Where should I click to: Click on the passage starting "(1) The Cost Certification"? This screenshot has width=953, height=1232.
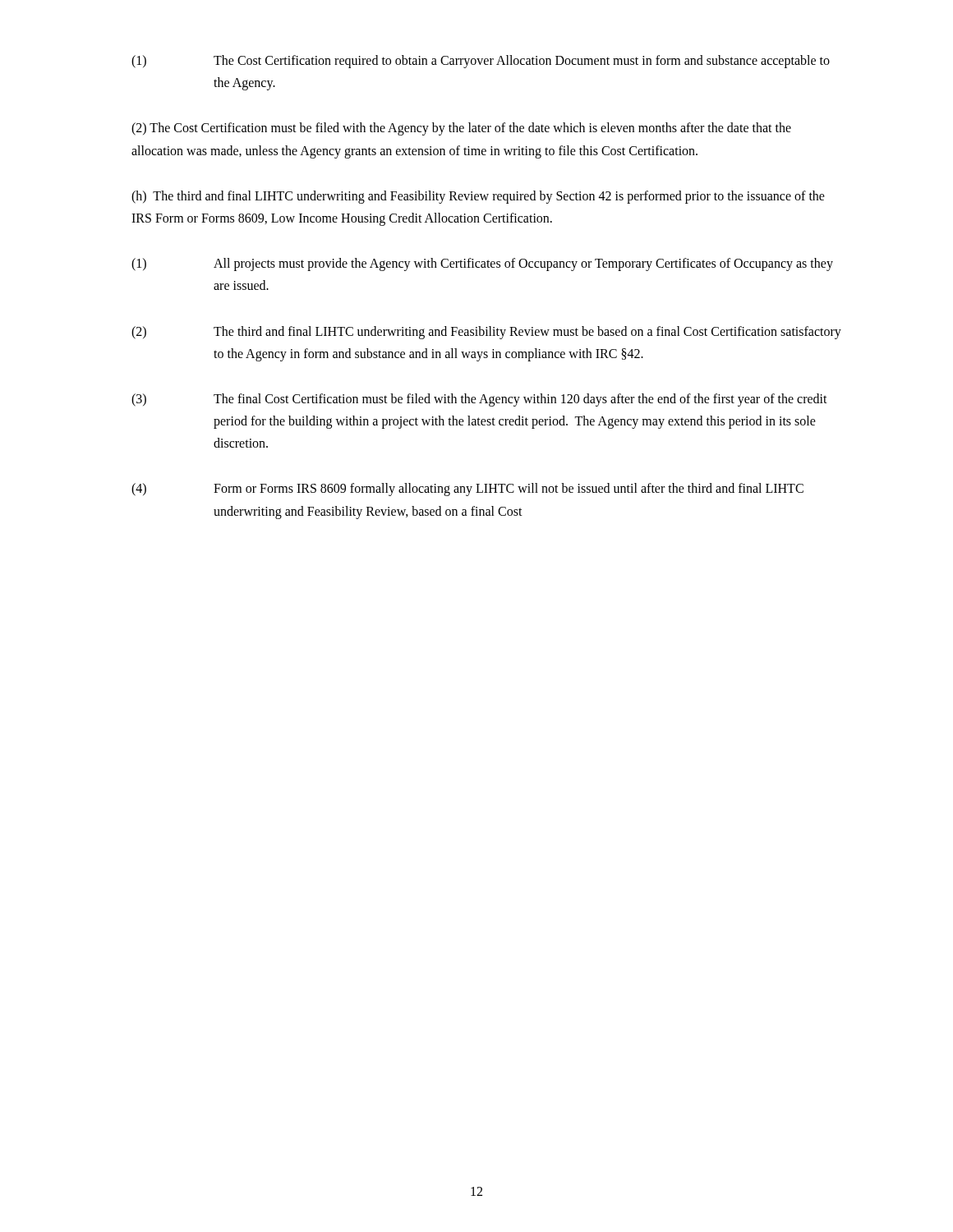click(x=489, y=72)
